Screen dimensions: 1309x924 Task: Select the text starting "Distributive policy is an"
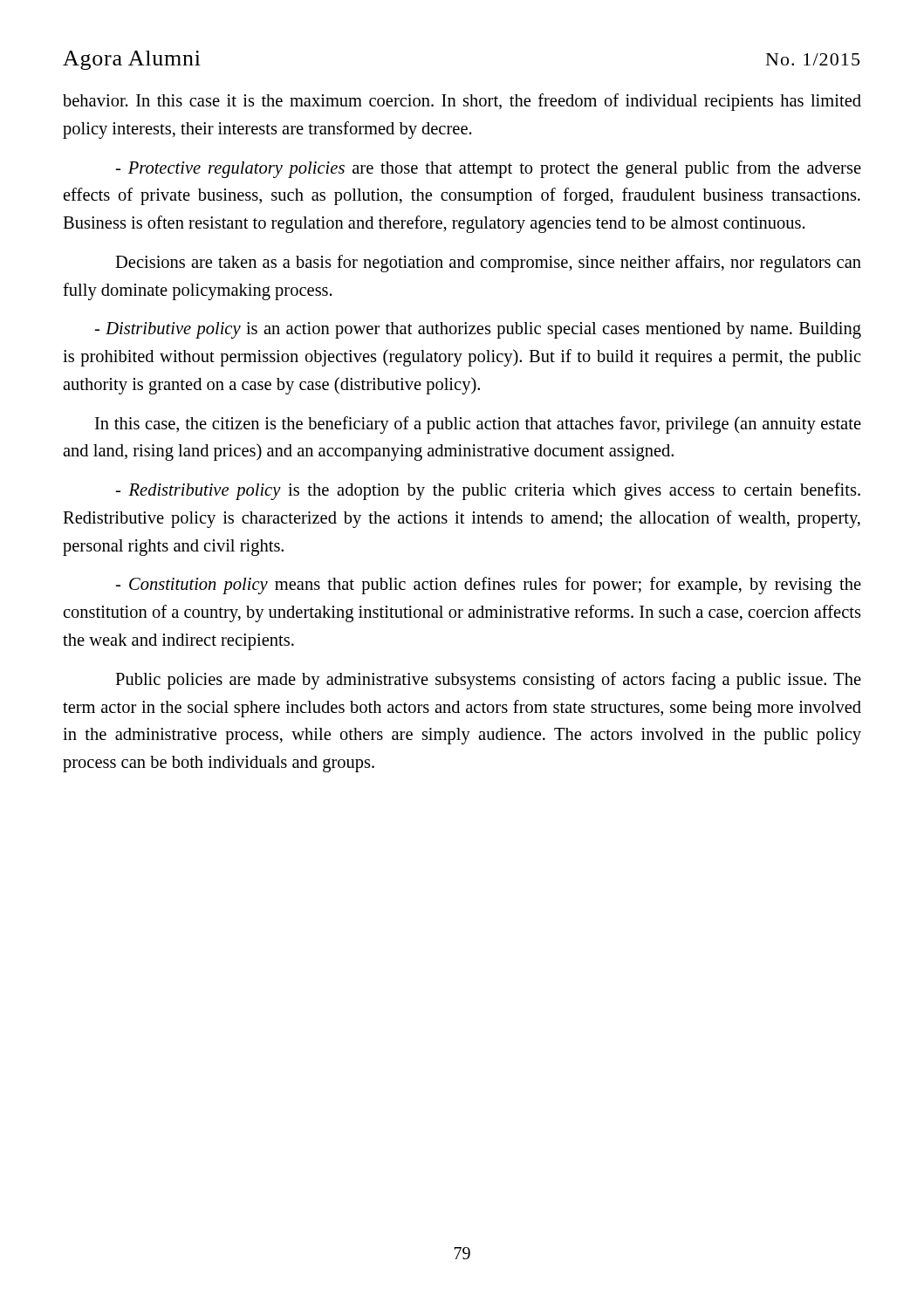click(x=462, y=357)
